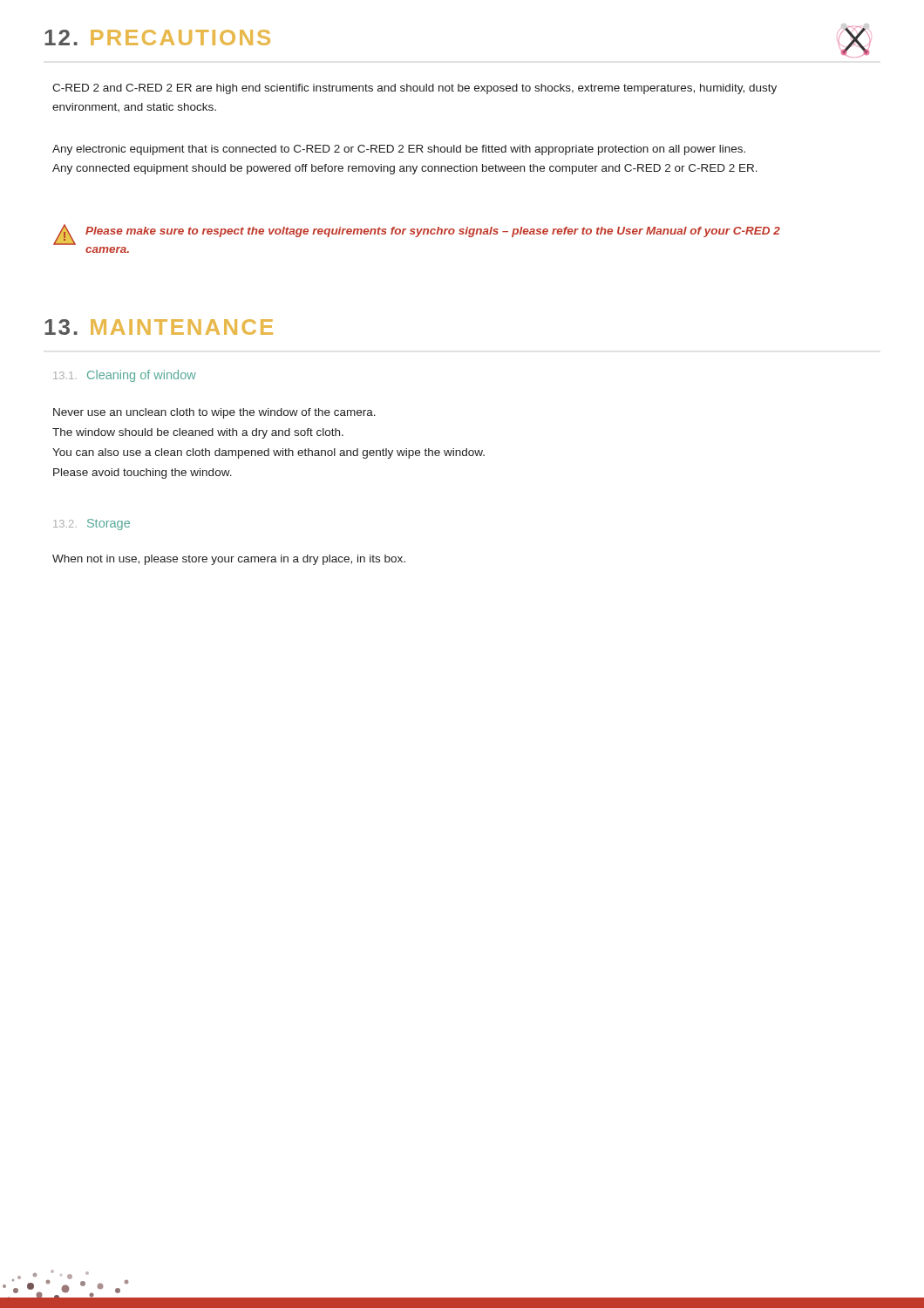This screenshot has width=924, height=1308.
Task: Select the text block with the text "Never use an unclean"
Action: [x=269, y=442]
